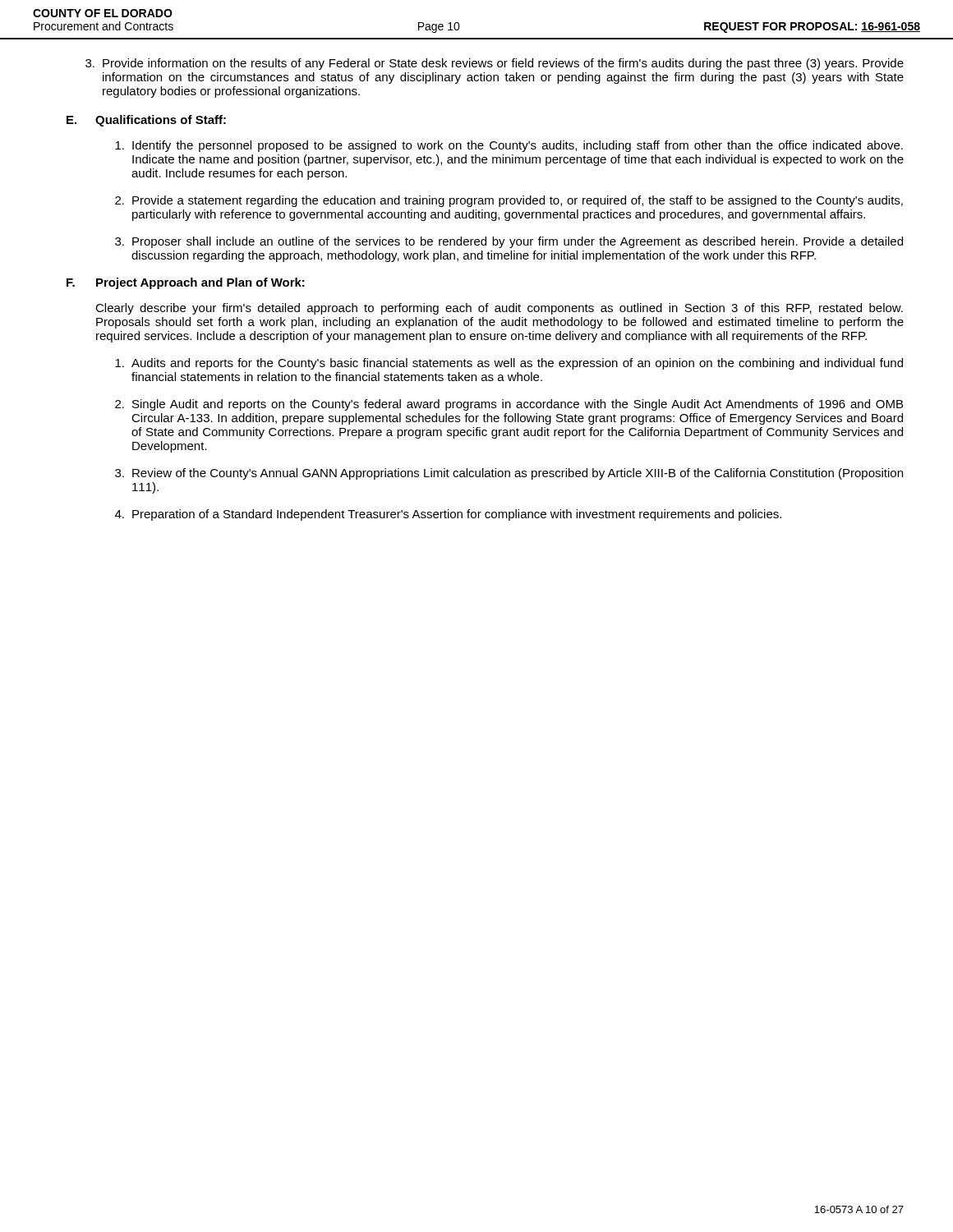
Task: Point to the block beginning "3. Provide information on the results"
Action: coord(485,77)
